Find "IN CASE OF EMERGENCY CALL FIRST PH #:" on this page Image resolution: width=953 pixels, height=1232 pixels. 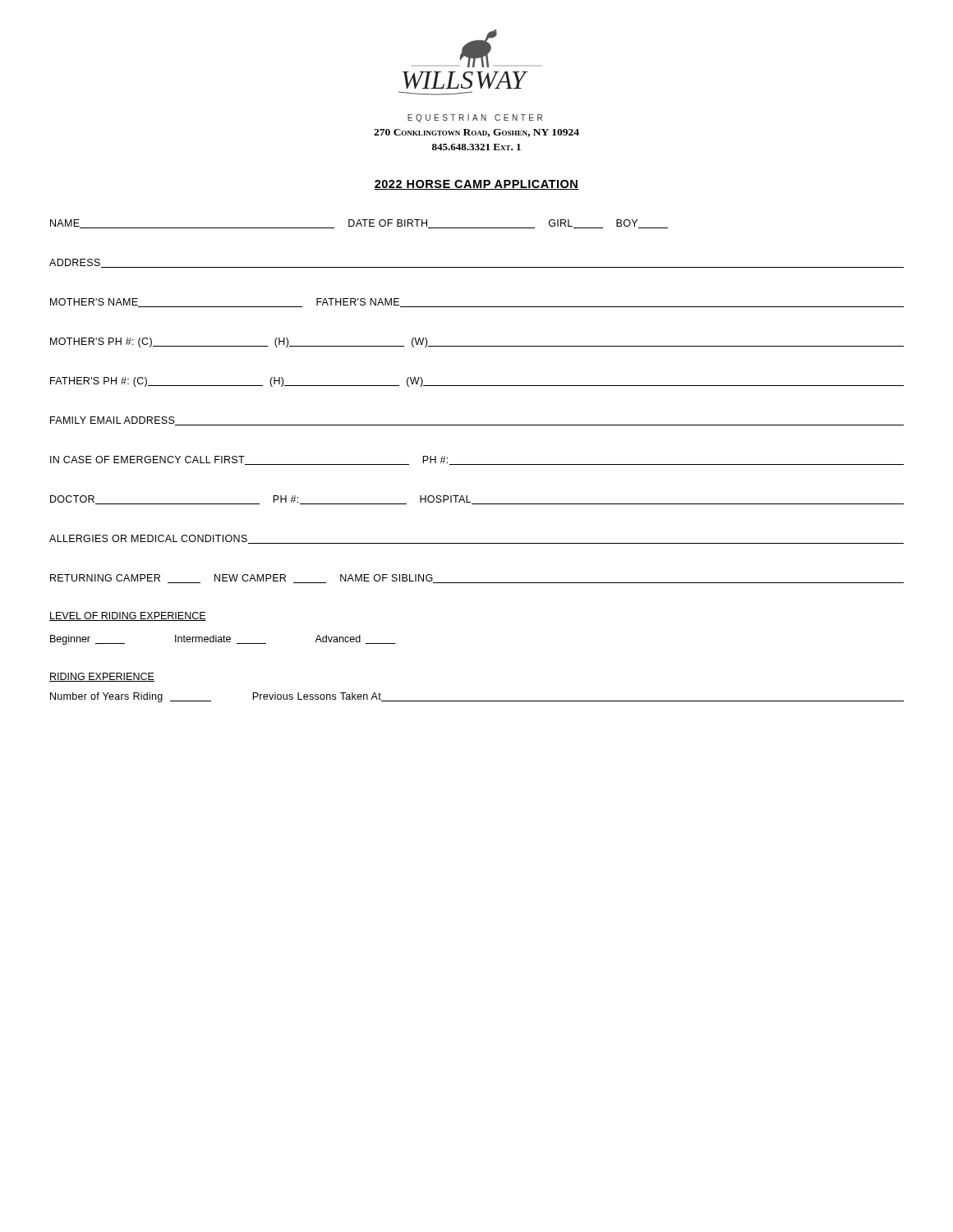coord(476,459)
